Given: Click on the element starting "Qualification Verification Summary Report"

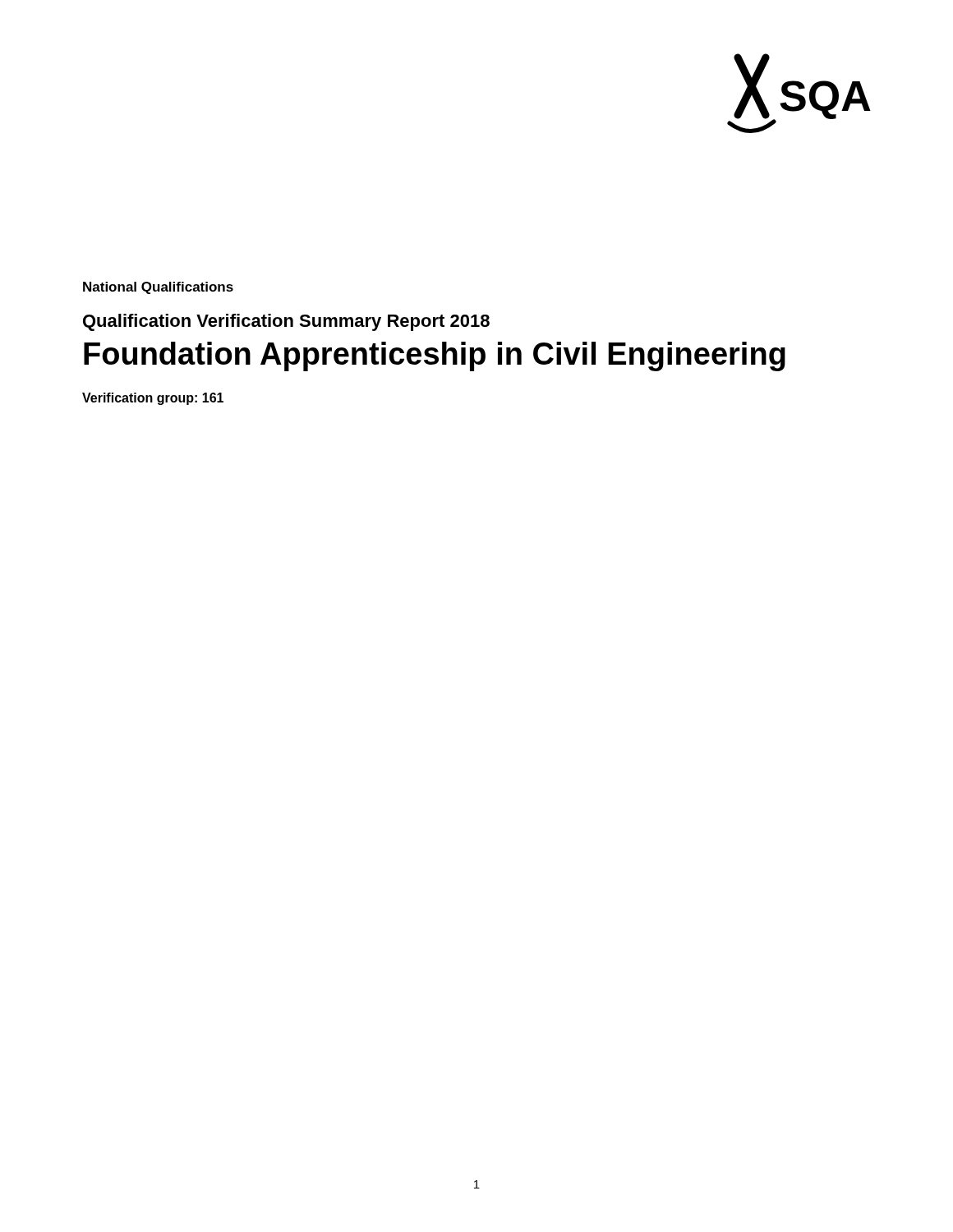Looking at the screenshot, I should pos(476,342).
